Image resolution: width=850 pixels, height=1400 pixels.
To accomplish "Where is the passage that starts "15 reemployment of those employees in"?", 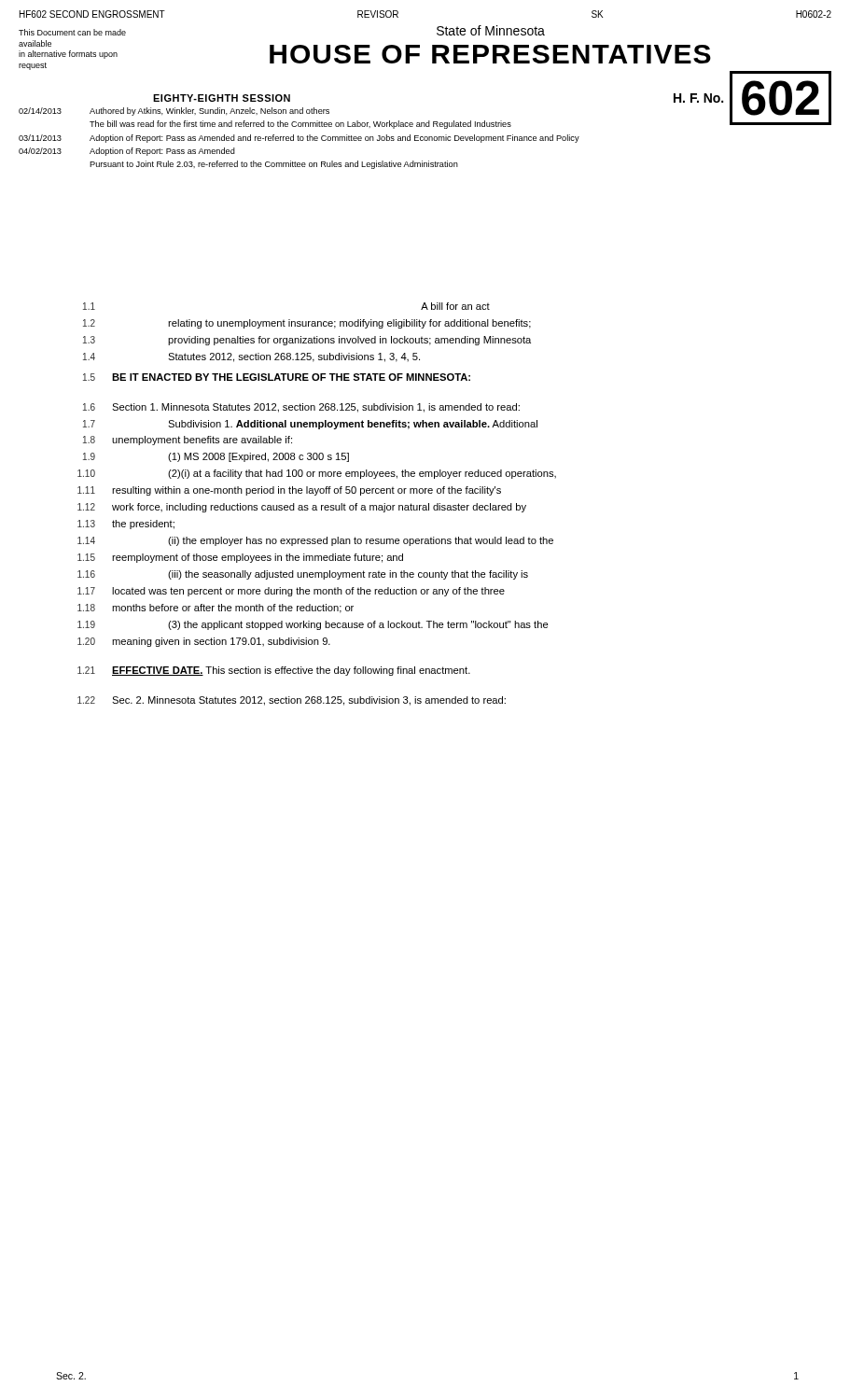I will coord(240,558).
